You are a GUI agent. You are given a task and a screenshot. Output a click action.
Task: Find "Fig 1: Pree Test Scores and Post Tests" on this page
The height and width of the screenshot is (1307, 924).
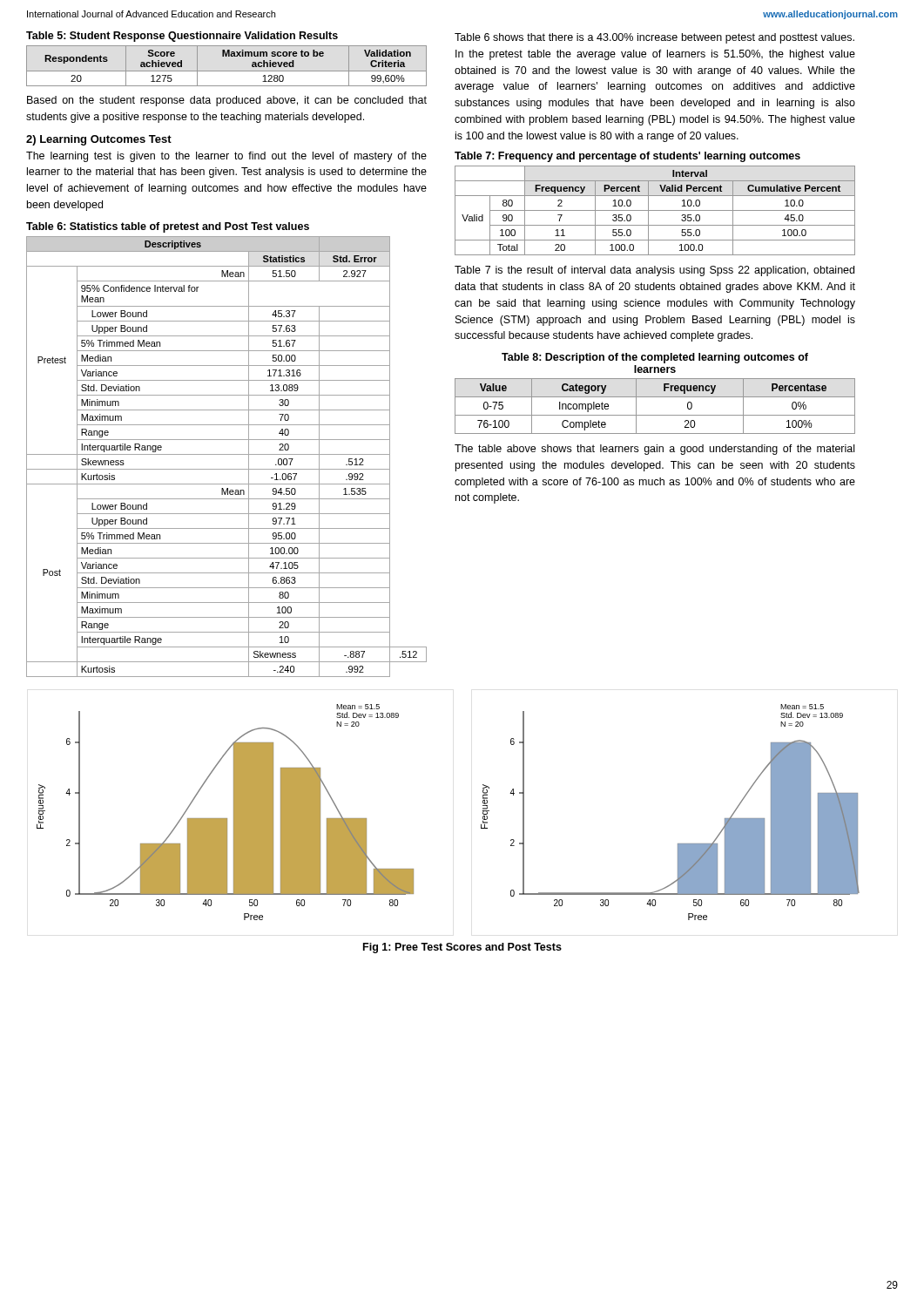coord(462,947)
